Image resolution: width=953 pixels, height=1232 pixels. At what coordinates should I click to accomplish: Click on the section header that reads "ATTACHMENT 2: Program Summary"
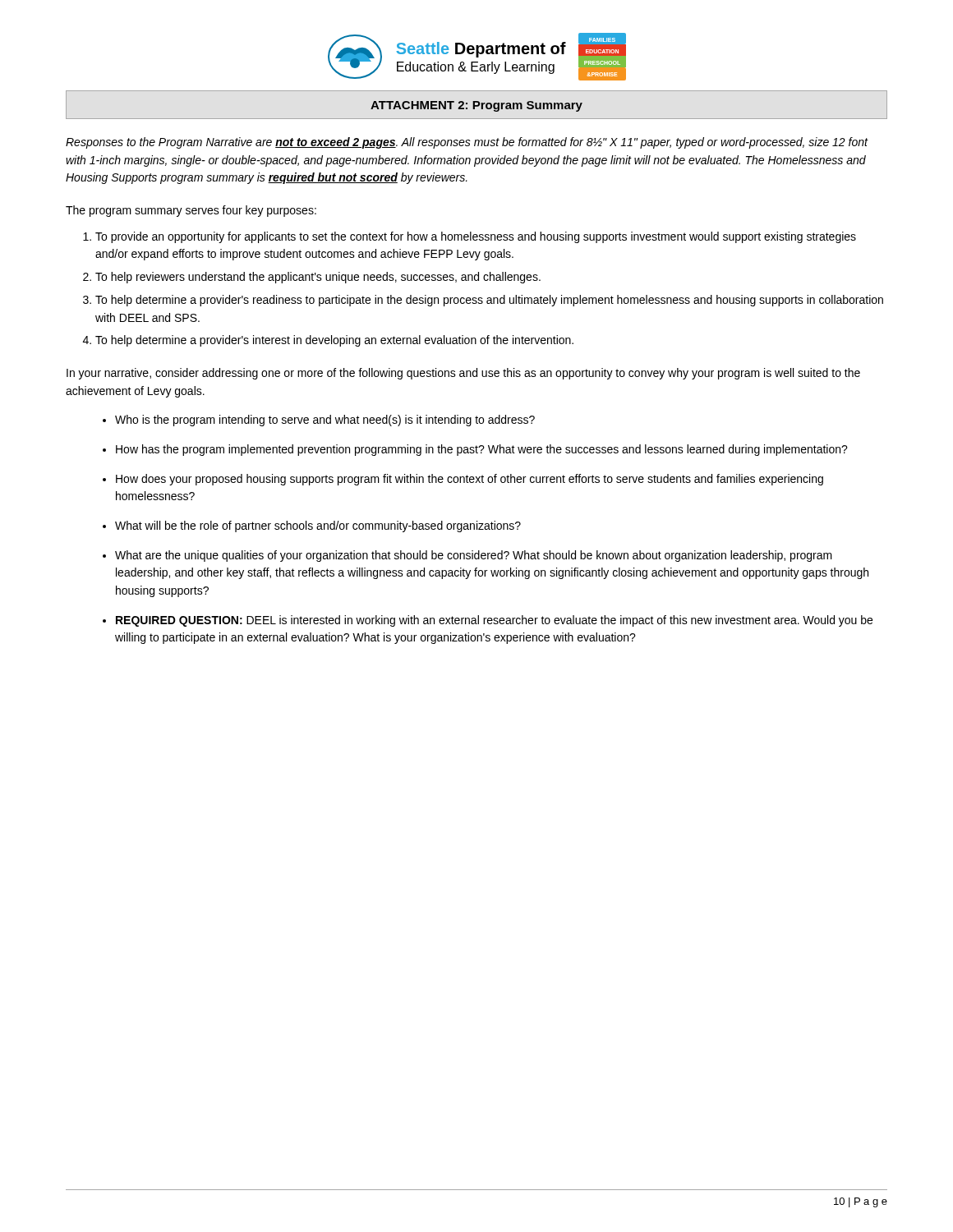(x=476, y=105)
